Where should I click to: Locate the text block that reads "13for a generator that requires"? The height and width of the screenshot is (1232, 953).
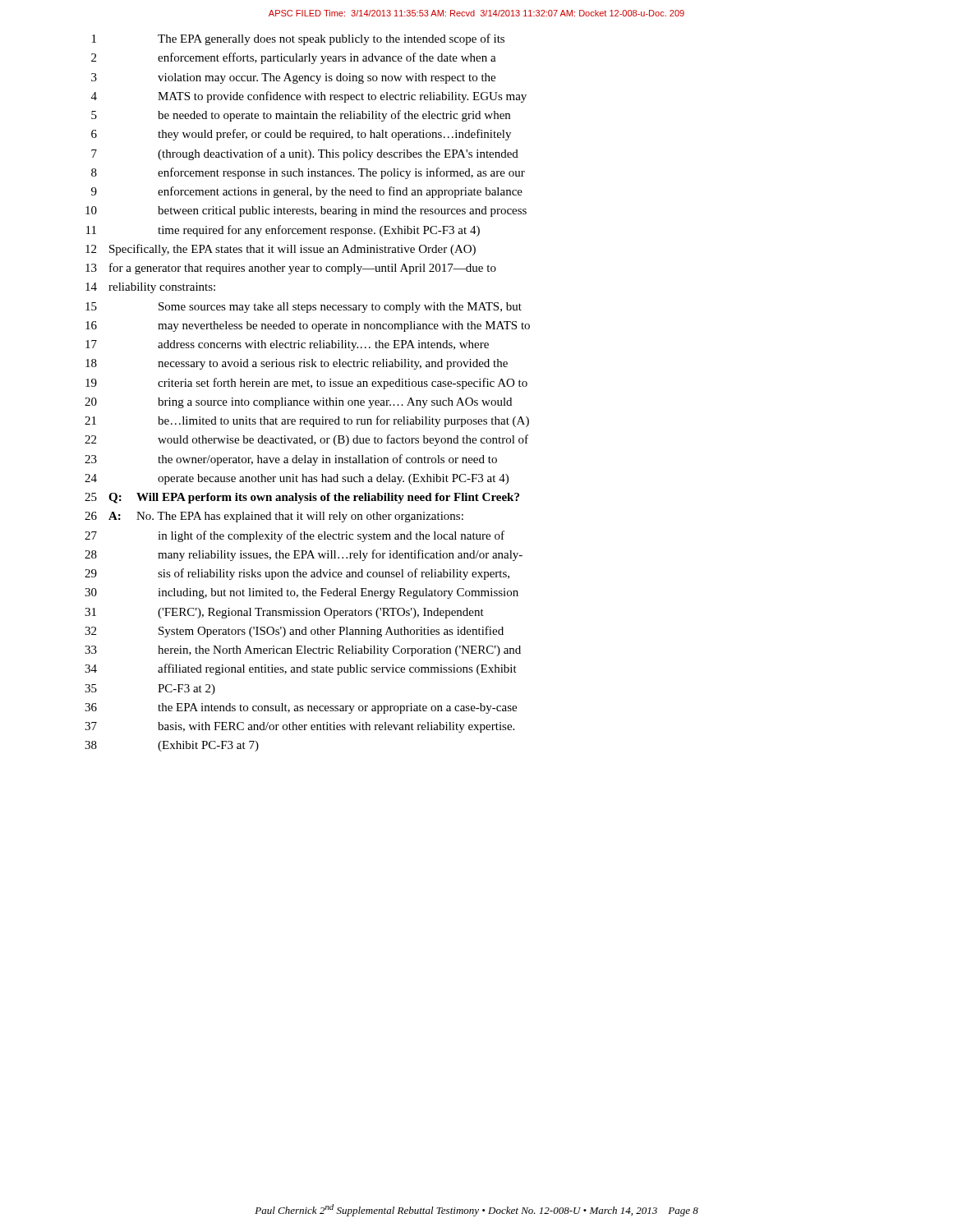[476, 268]
